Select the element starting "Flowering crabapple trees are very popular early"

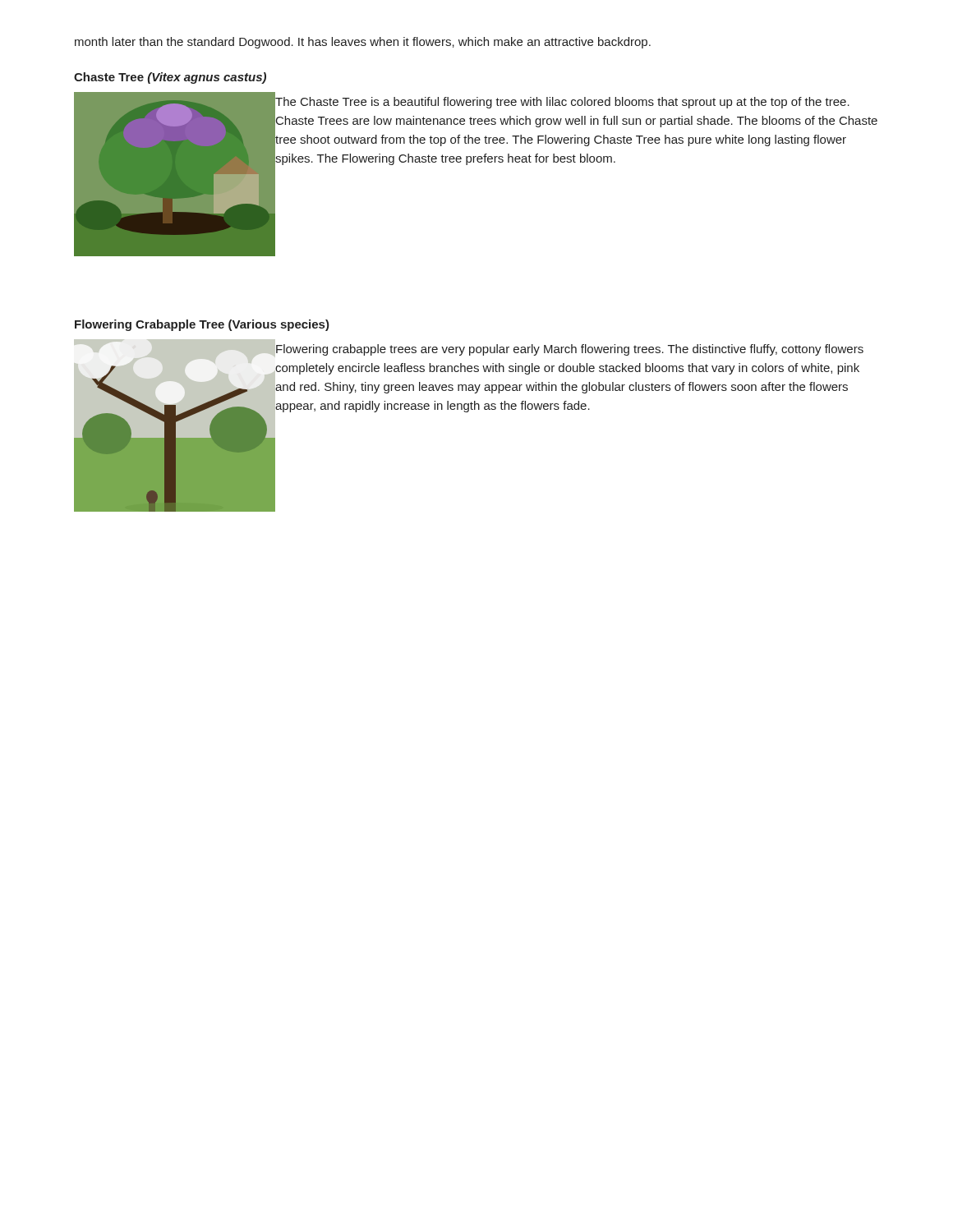569,377
